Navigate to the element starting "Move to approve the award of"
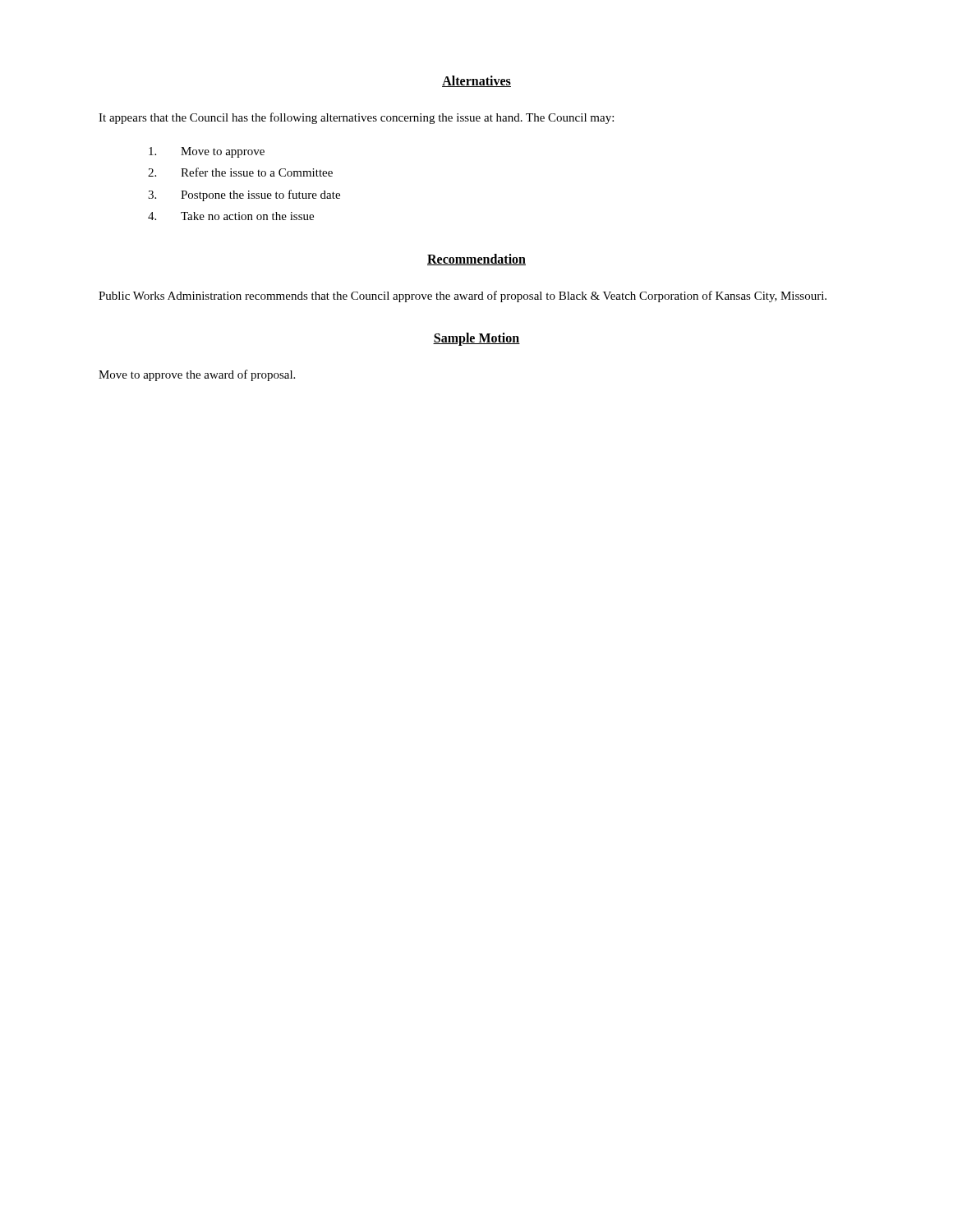The image size is (953, 1232). [x=197, y=375]
